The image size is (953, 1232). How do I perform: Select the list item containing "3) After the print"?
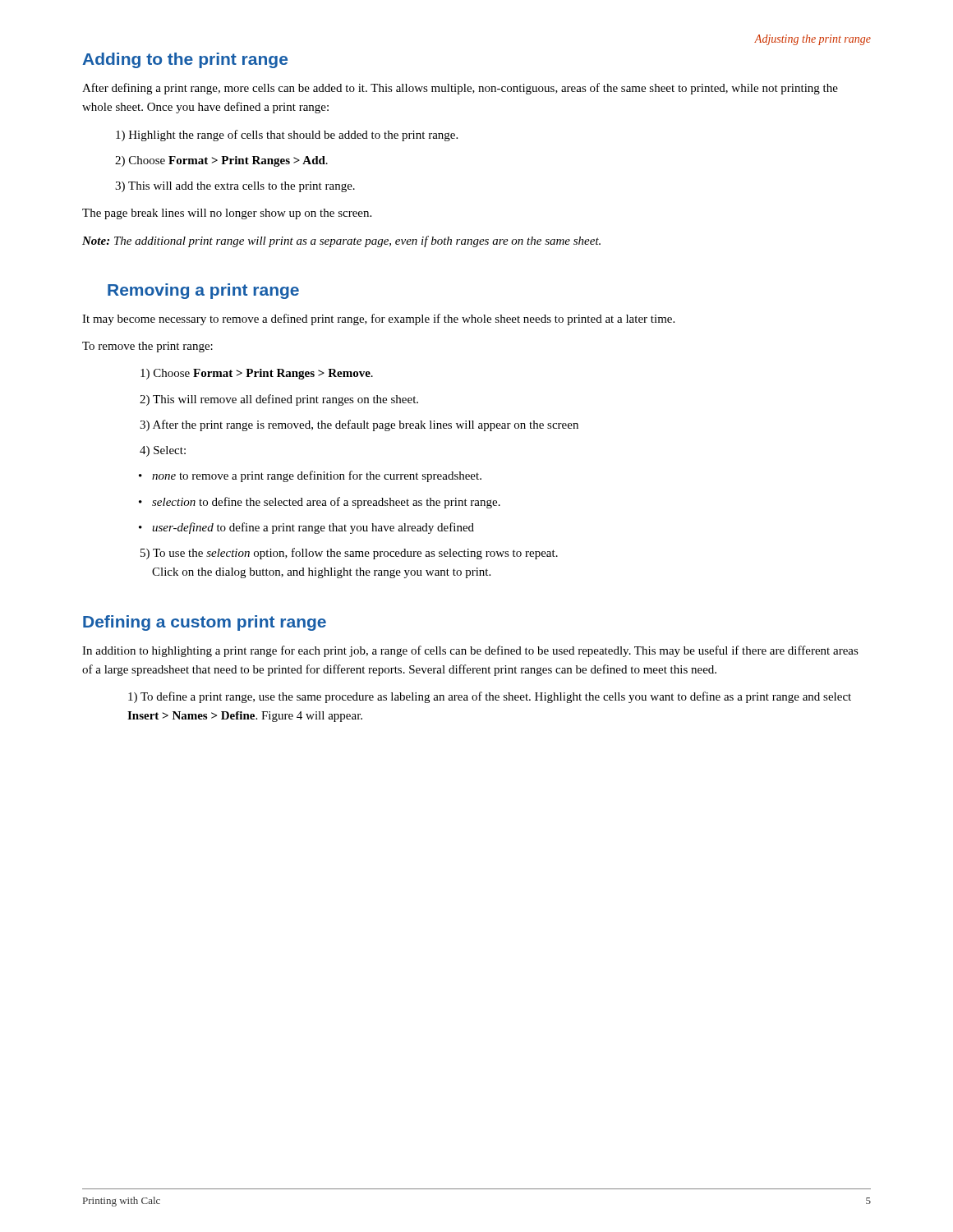[359, 424]
